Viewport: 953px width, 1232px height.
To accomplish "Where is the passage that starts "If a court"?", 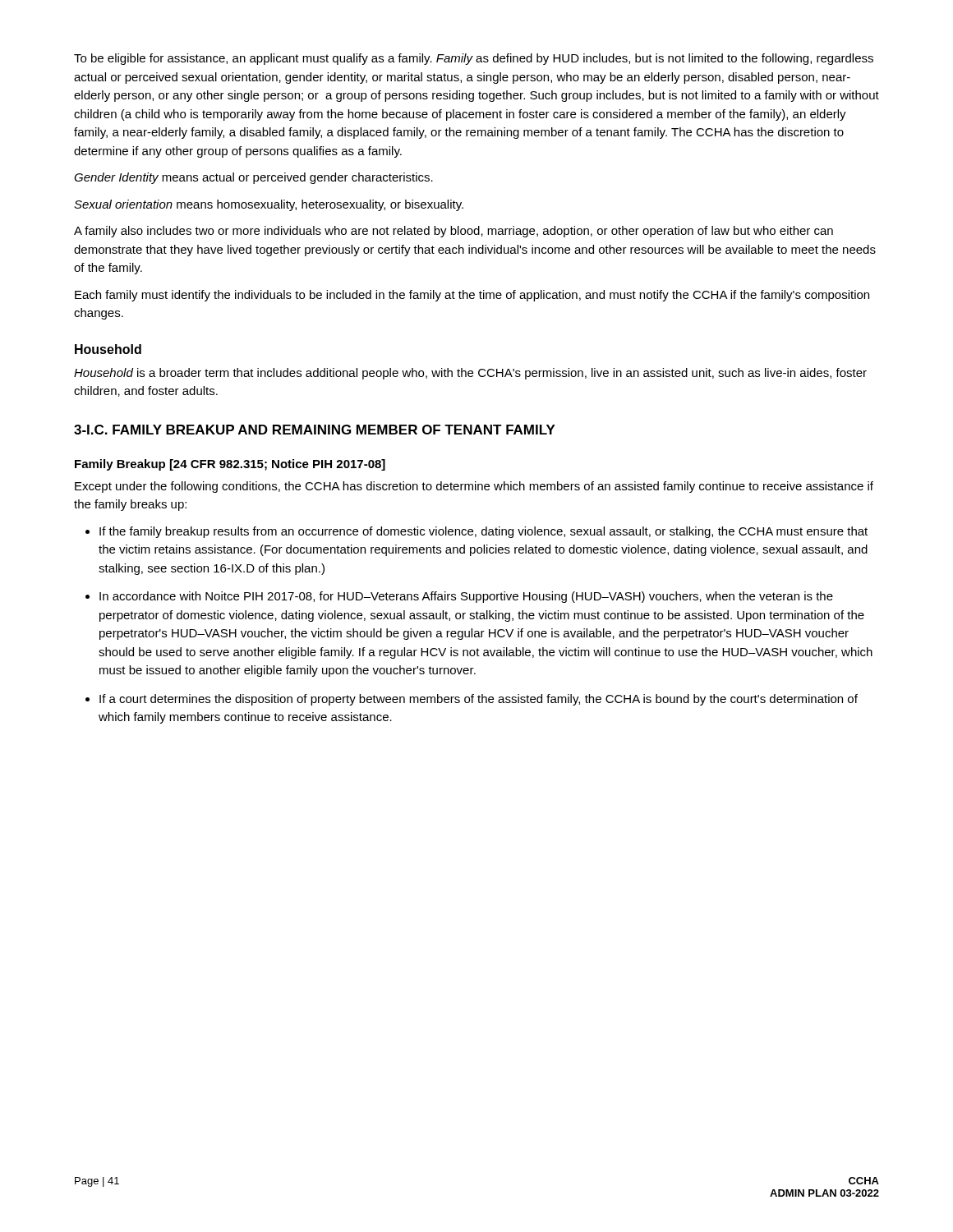I will click(478, 708).
